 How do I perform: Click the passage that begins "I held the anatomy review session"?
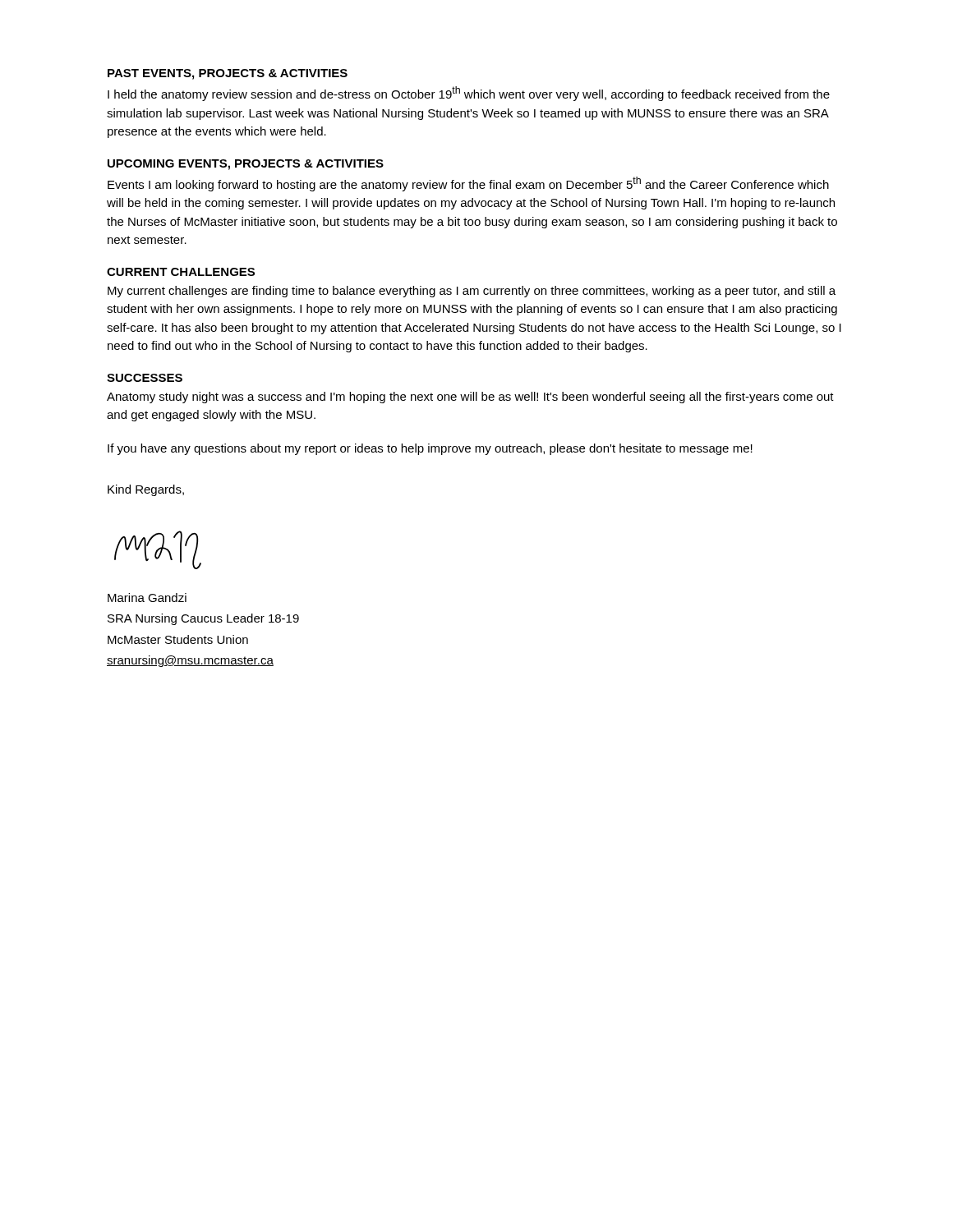(x=468, y=111)
